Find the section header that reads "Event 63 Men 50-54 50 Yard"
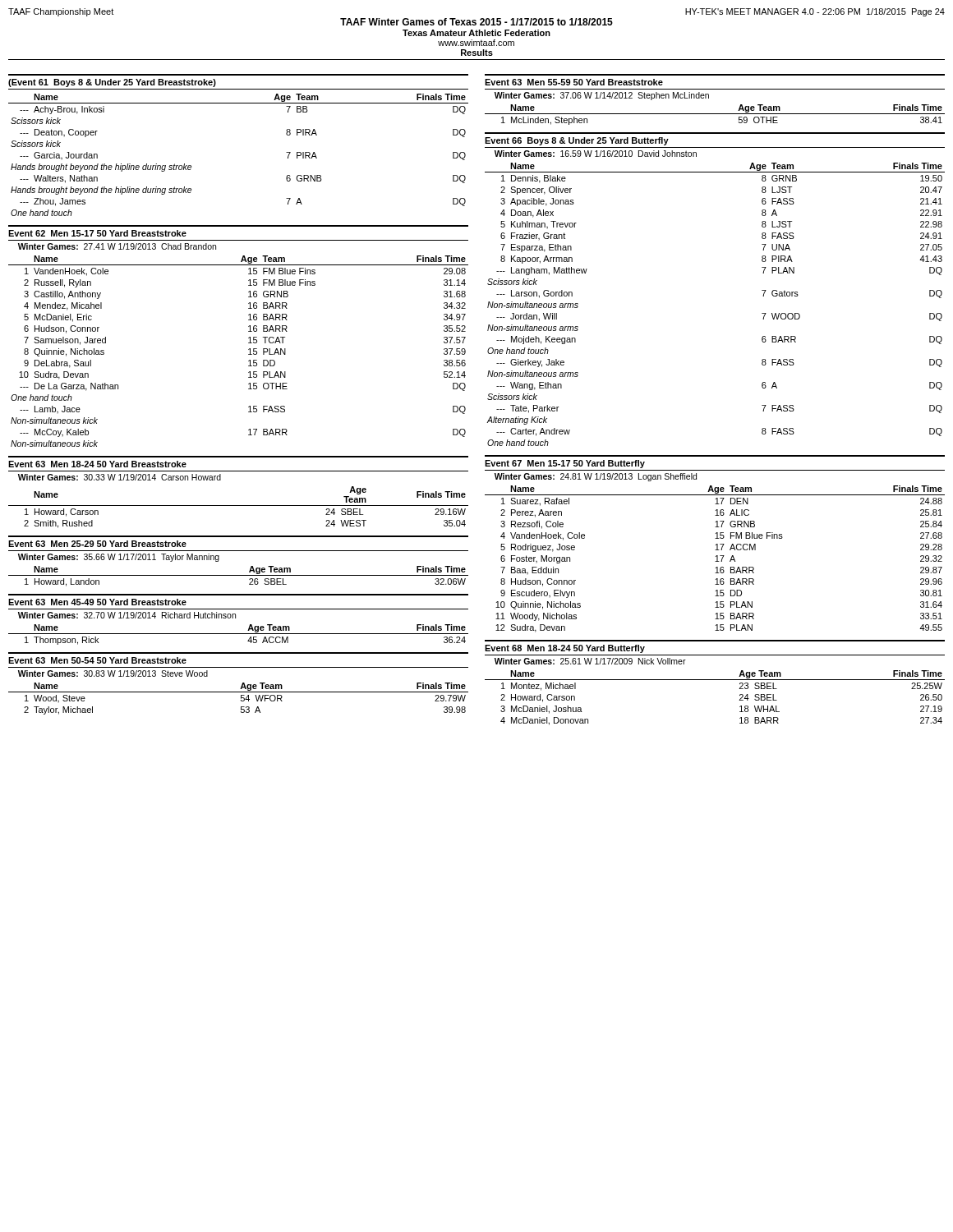The height and width of the screenshot is (1232, 953). [97, 660]
